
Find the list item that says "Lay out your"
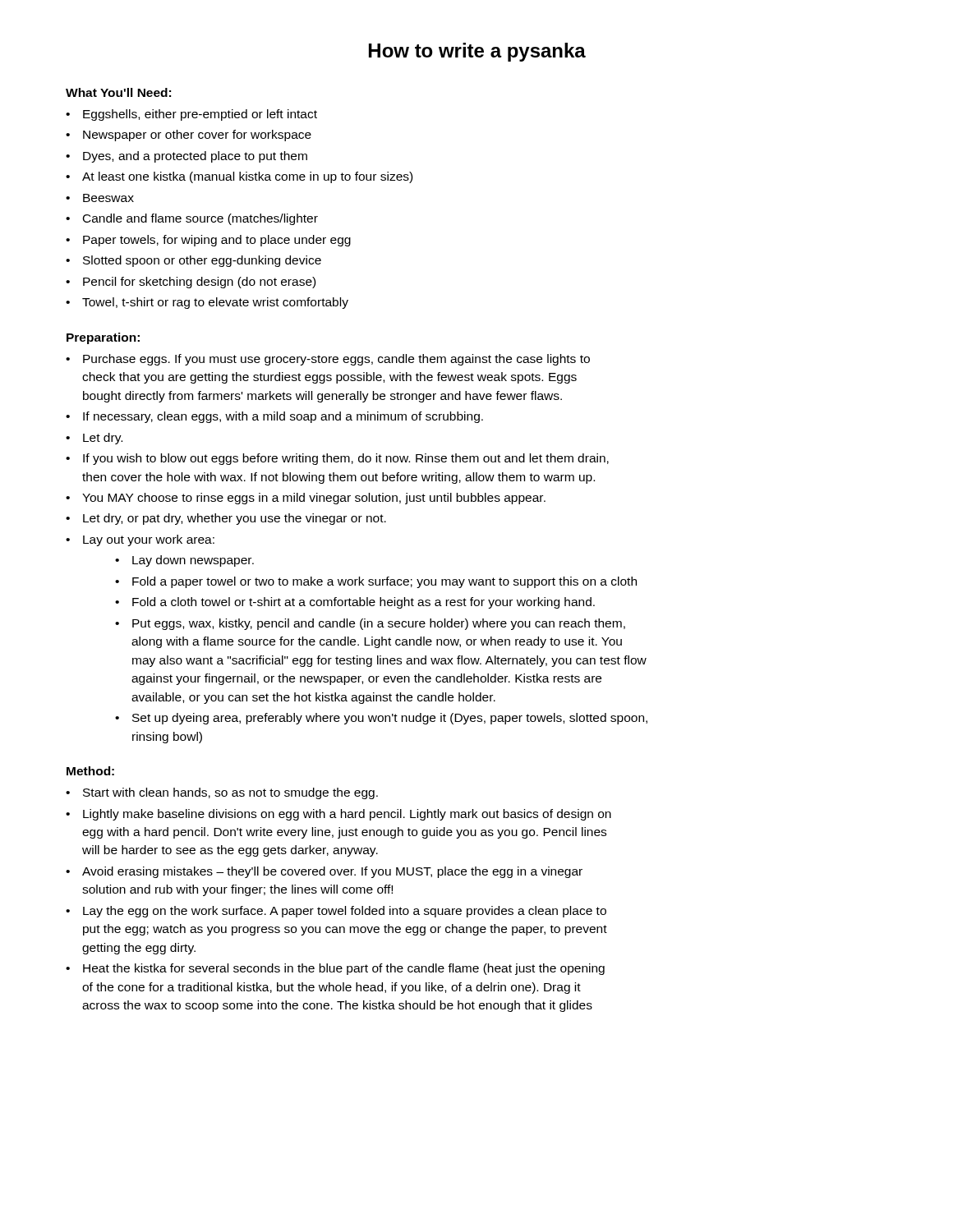[476, 638]
